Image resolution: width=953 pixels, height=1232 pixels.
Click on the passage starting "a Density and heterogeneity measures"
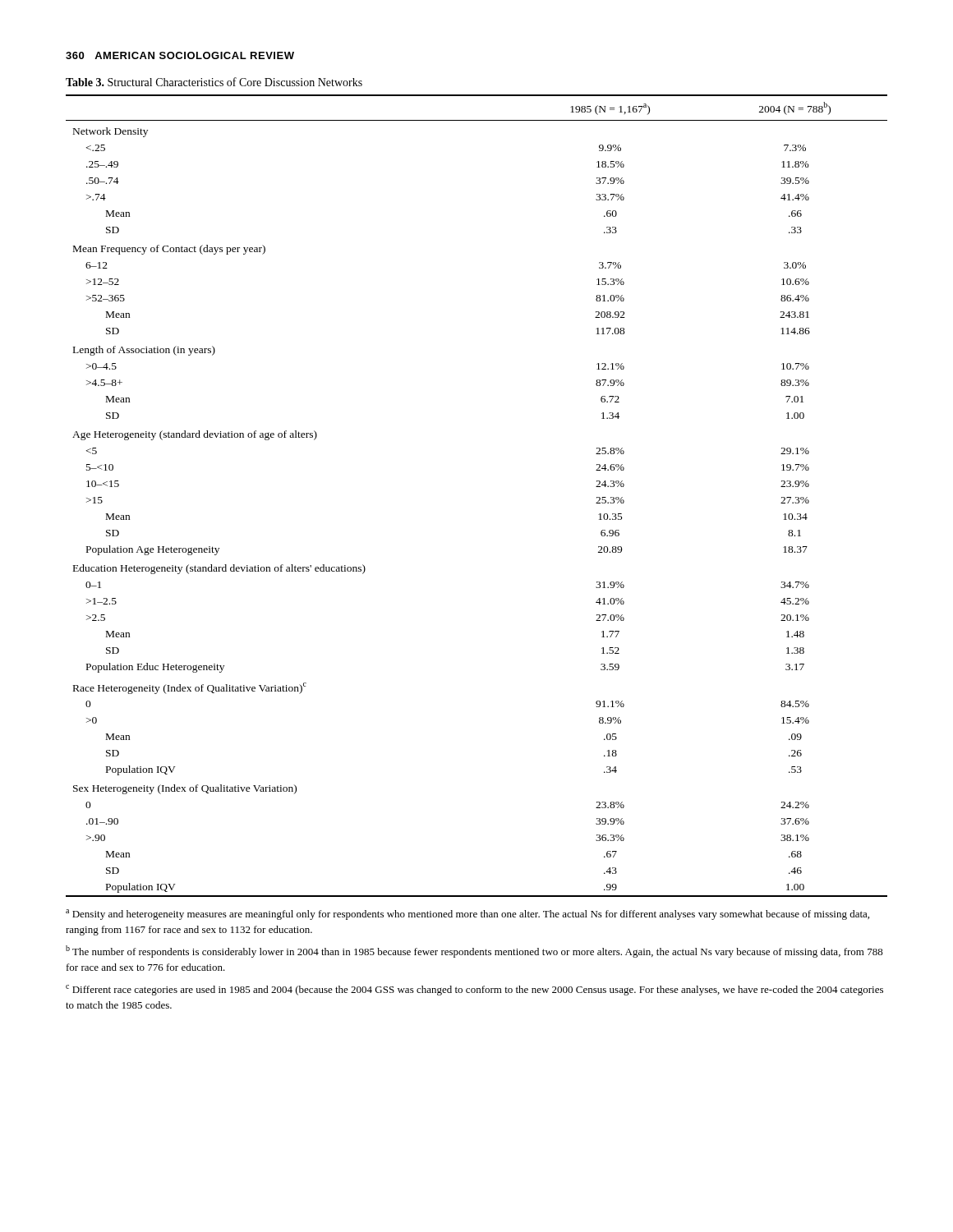click(x=468, y=921)
